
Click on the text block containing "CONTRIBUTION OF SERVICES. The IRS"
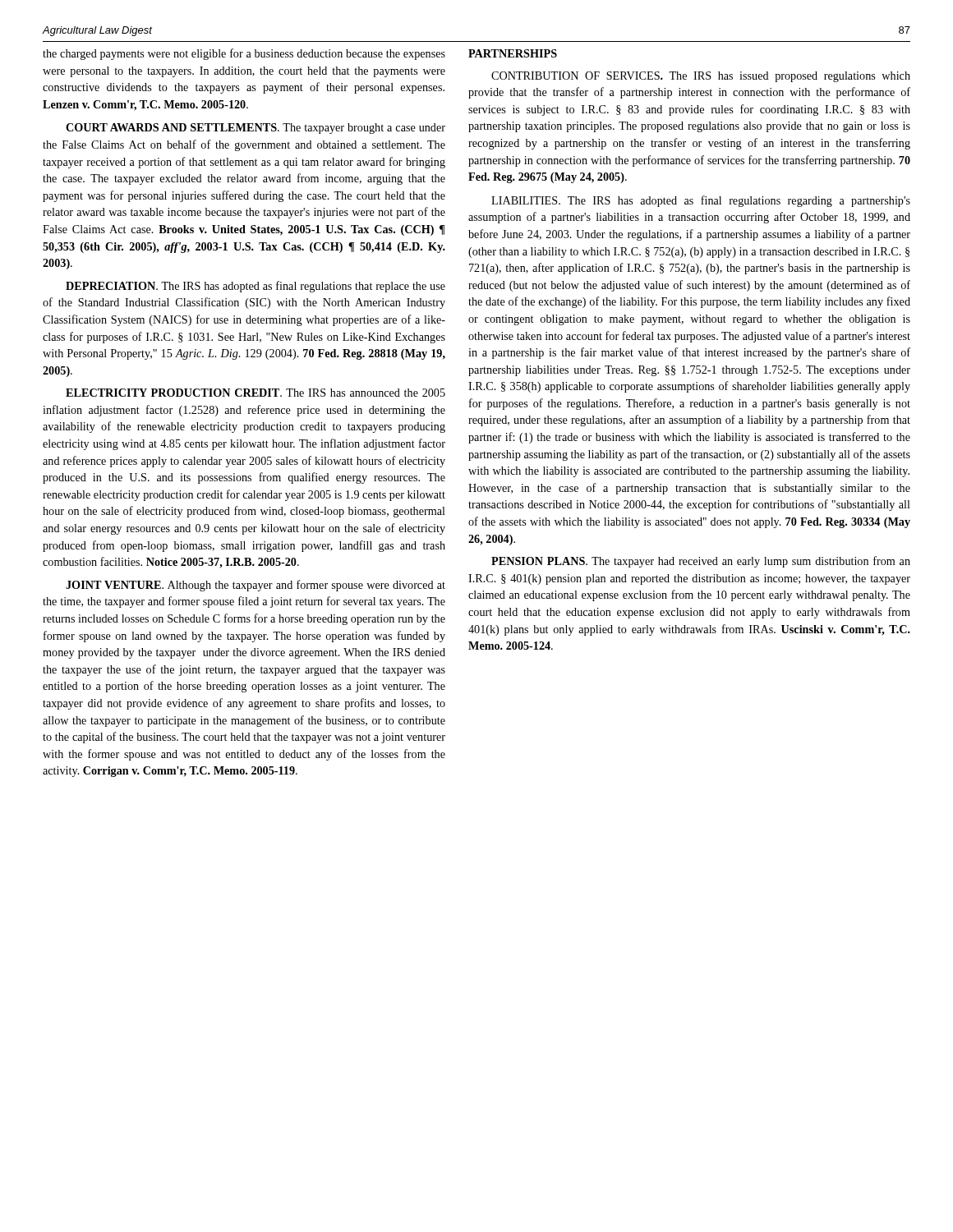point(689,126)
